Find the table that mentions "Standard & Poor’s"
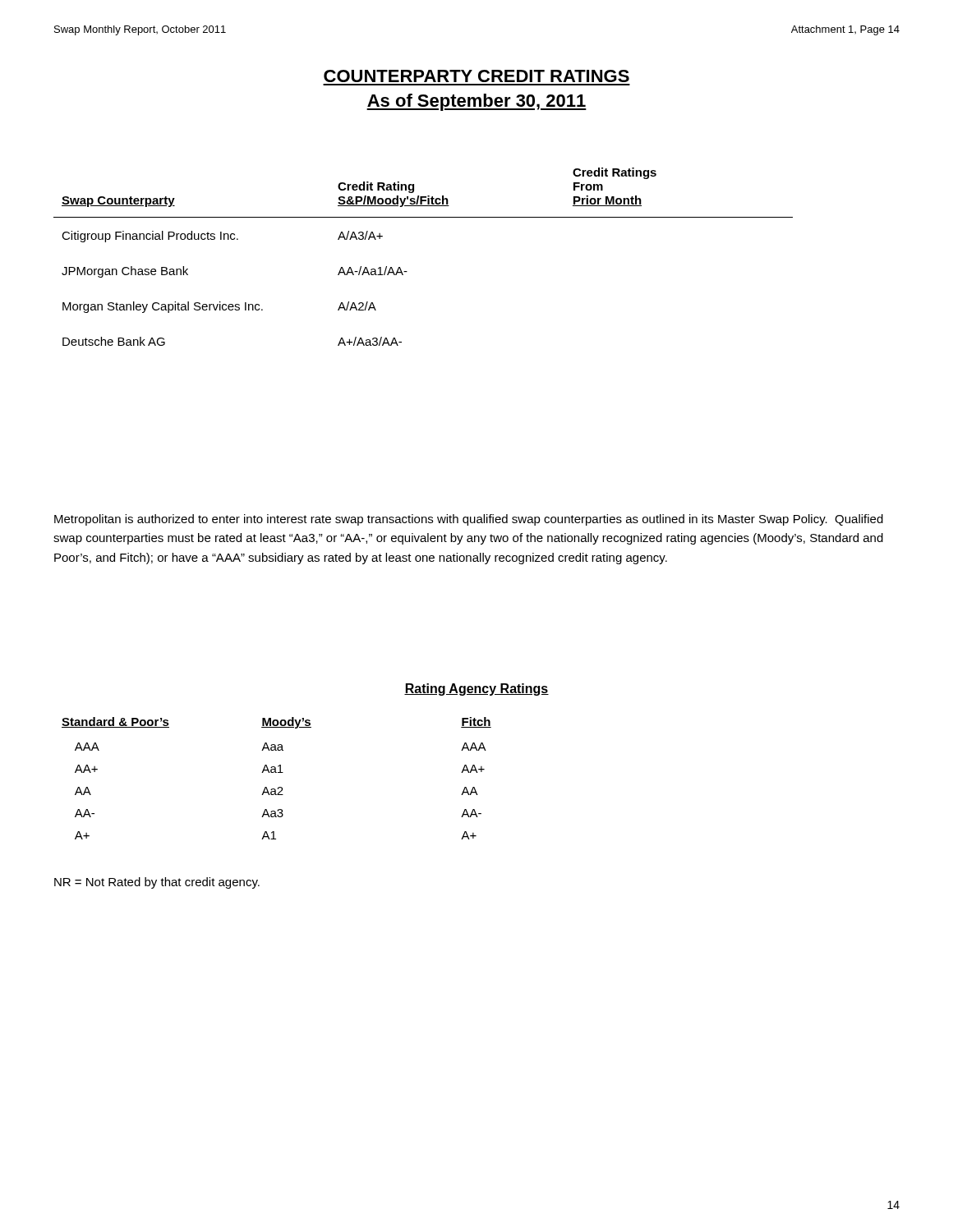953x1232 pixels. [341, 780]
